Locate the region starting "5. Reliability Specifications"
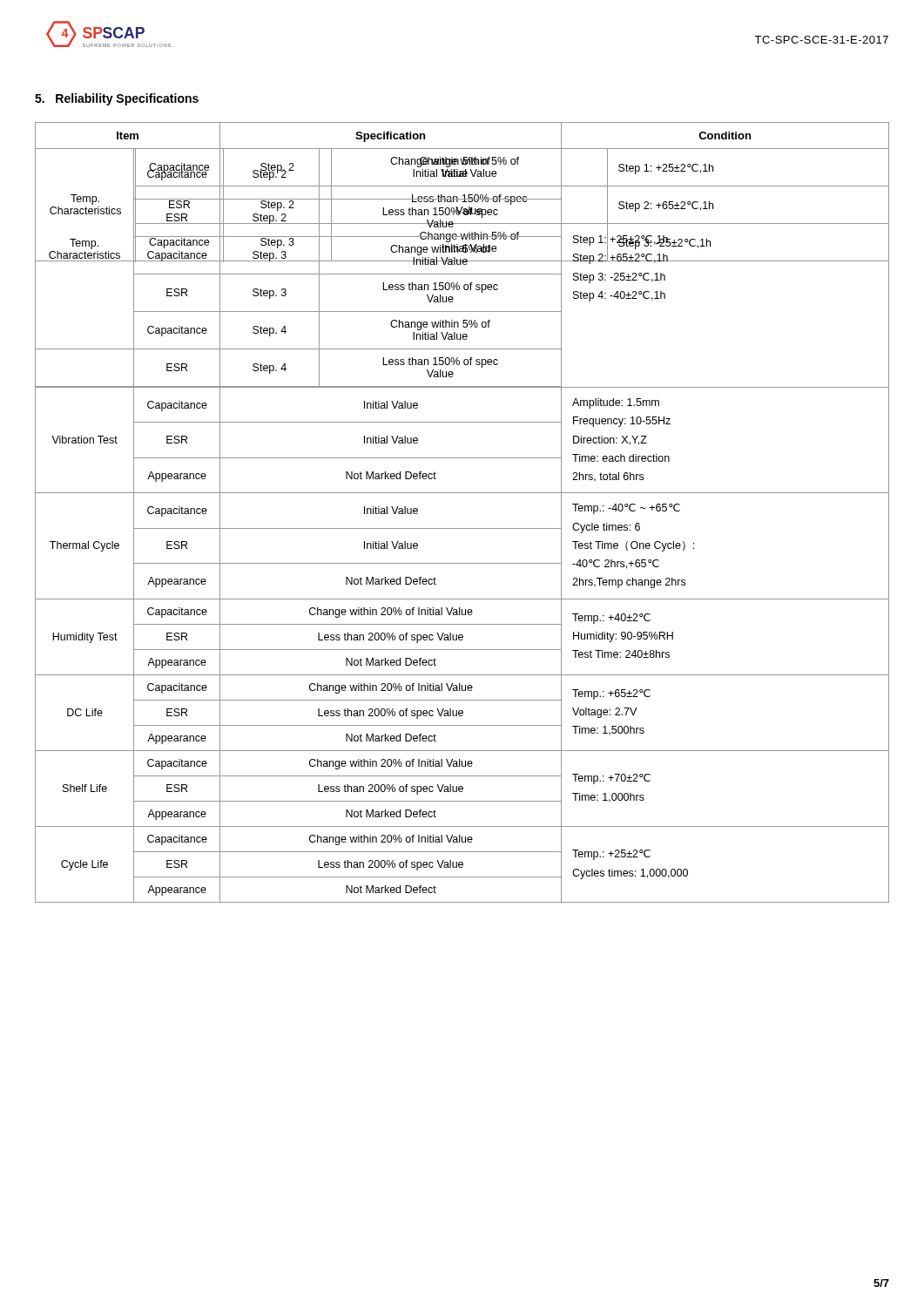Viewport: 924px width, 1307px height. [117, 98]
